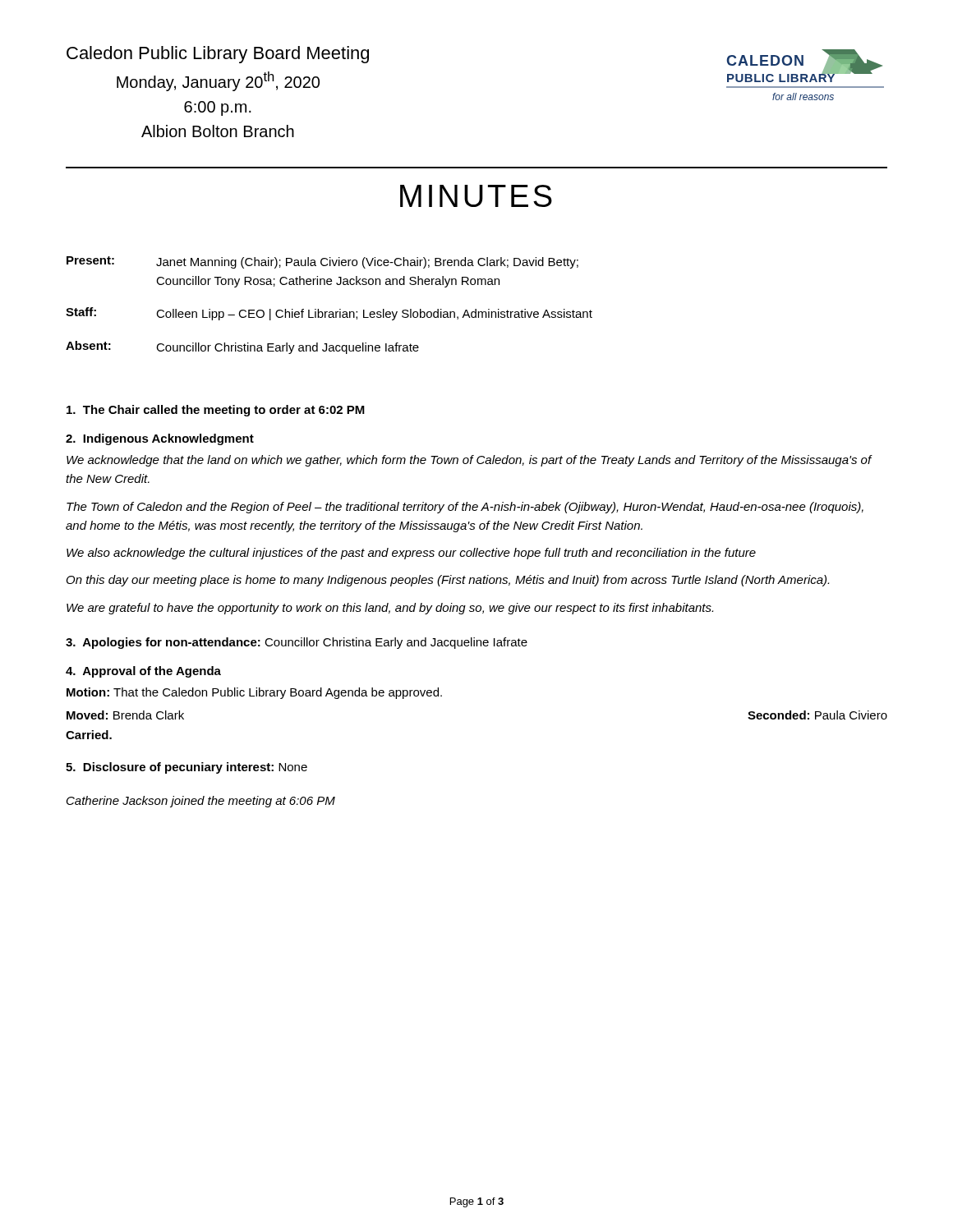Click on the list item that reads "5. Disclosure of pecuniary interest: None"

coord(187,766)
